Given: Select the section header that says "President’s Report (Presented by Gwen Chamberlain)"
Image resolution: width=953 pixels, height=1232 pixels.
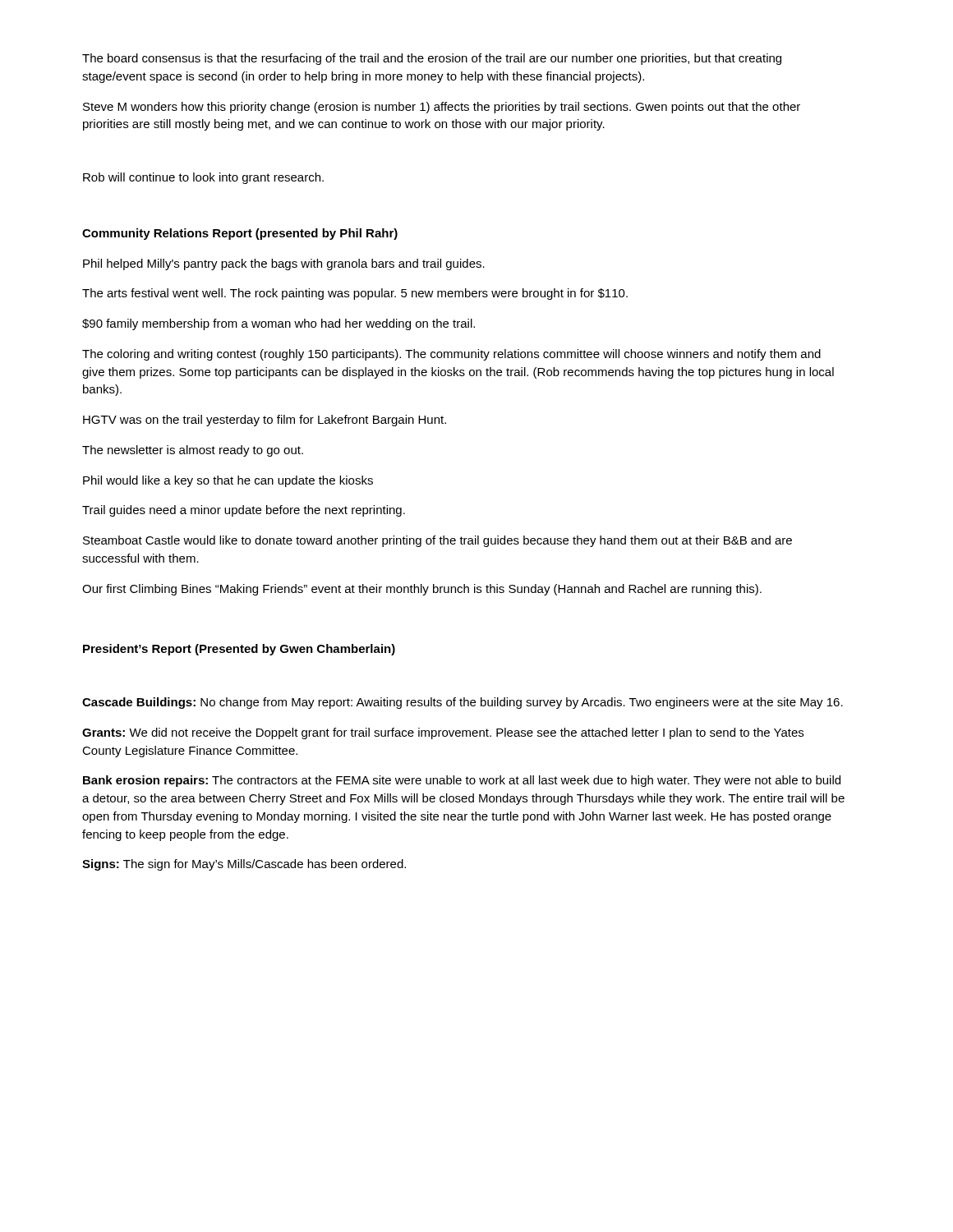Looking at the screenshot, I should [x=239, y=649].
